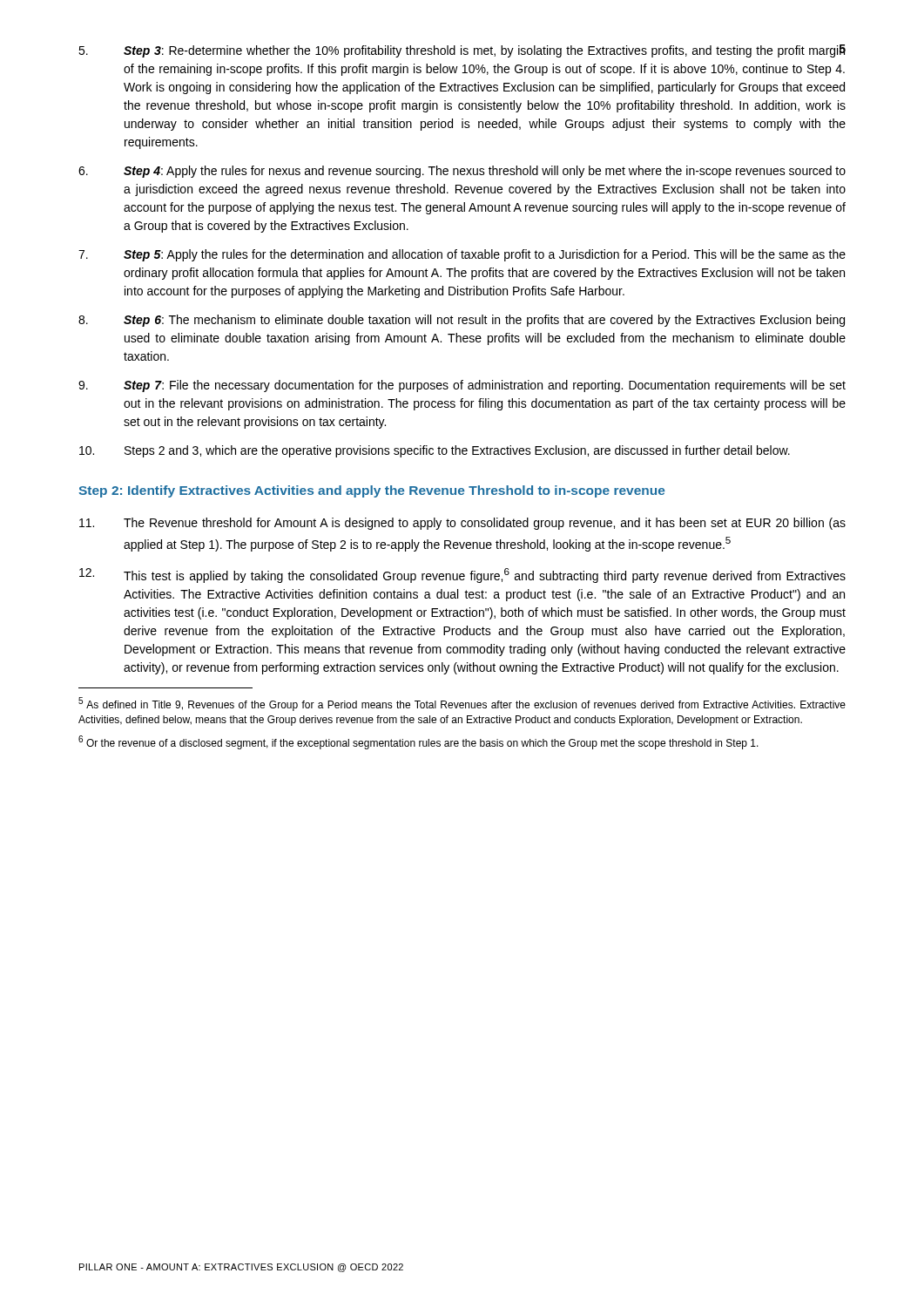The width and height of the screenshot is (924, 1307).
Task: Point to the block beginning "Step 3: Re-determine"
Action: (462, 97)
